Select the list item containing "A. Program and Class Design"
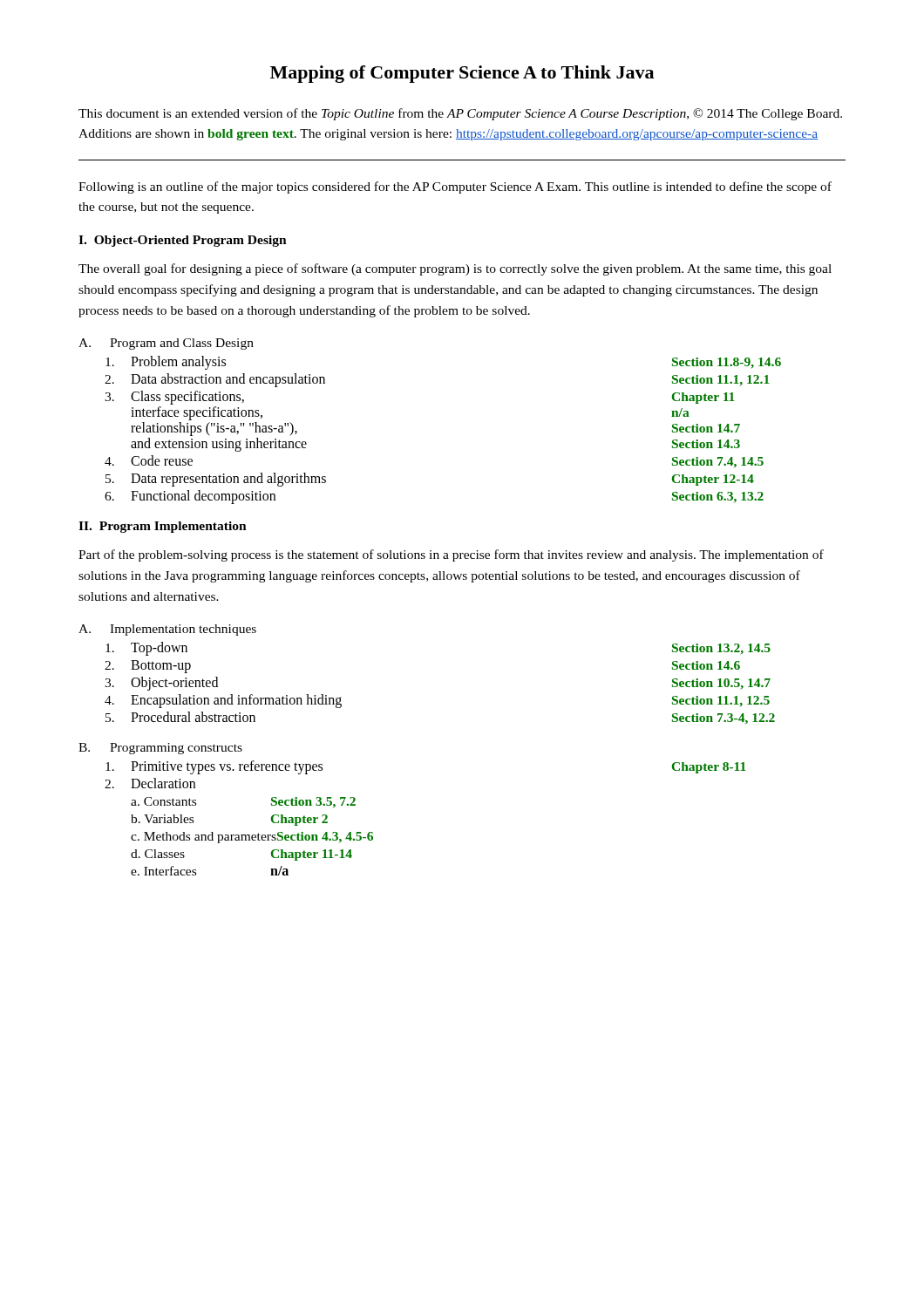The width and height of the screenshot is (924, 1308). (166, 343)
